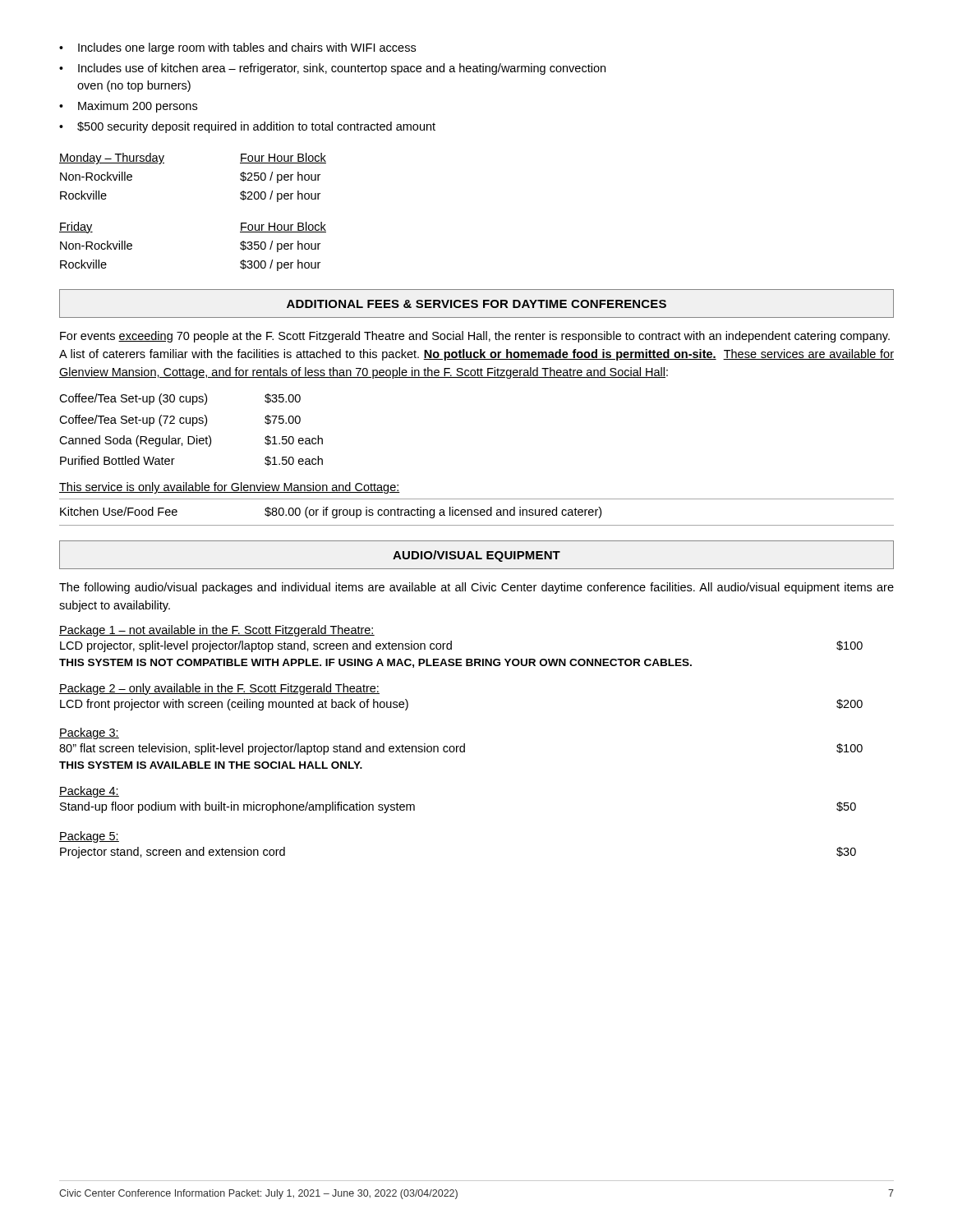Find the block on this page that starts "This service is only available for"
Screen dimensions: 1232x953
click(229, 487)
